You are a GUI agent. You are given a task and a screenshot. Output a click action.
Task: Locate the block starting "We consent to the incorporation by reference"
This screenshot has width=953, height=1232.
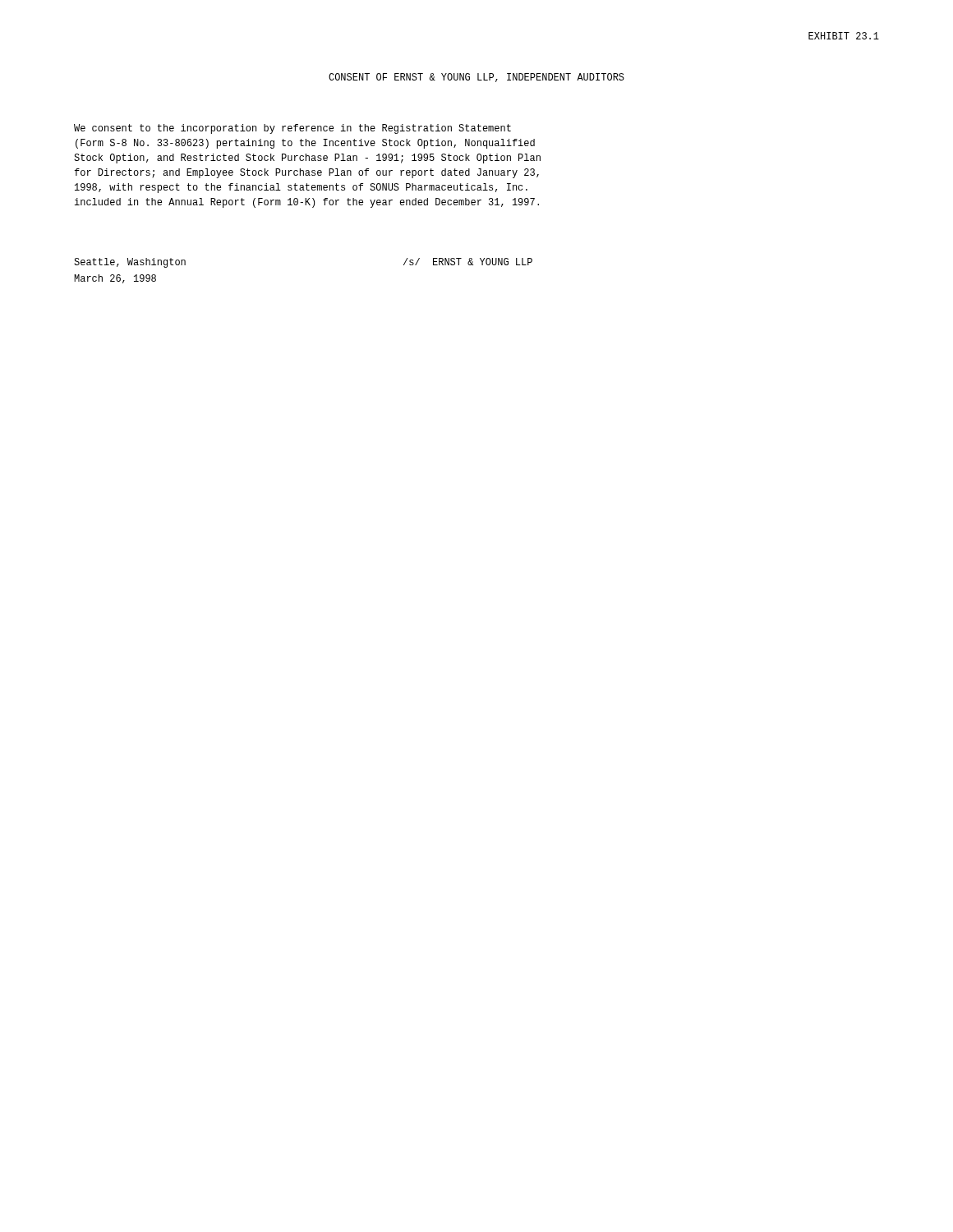click(x=308, y=166)
